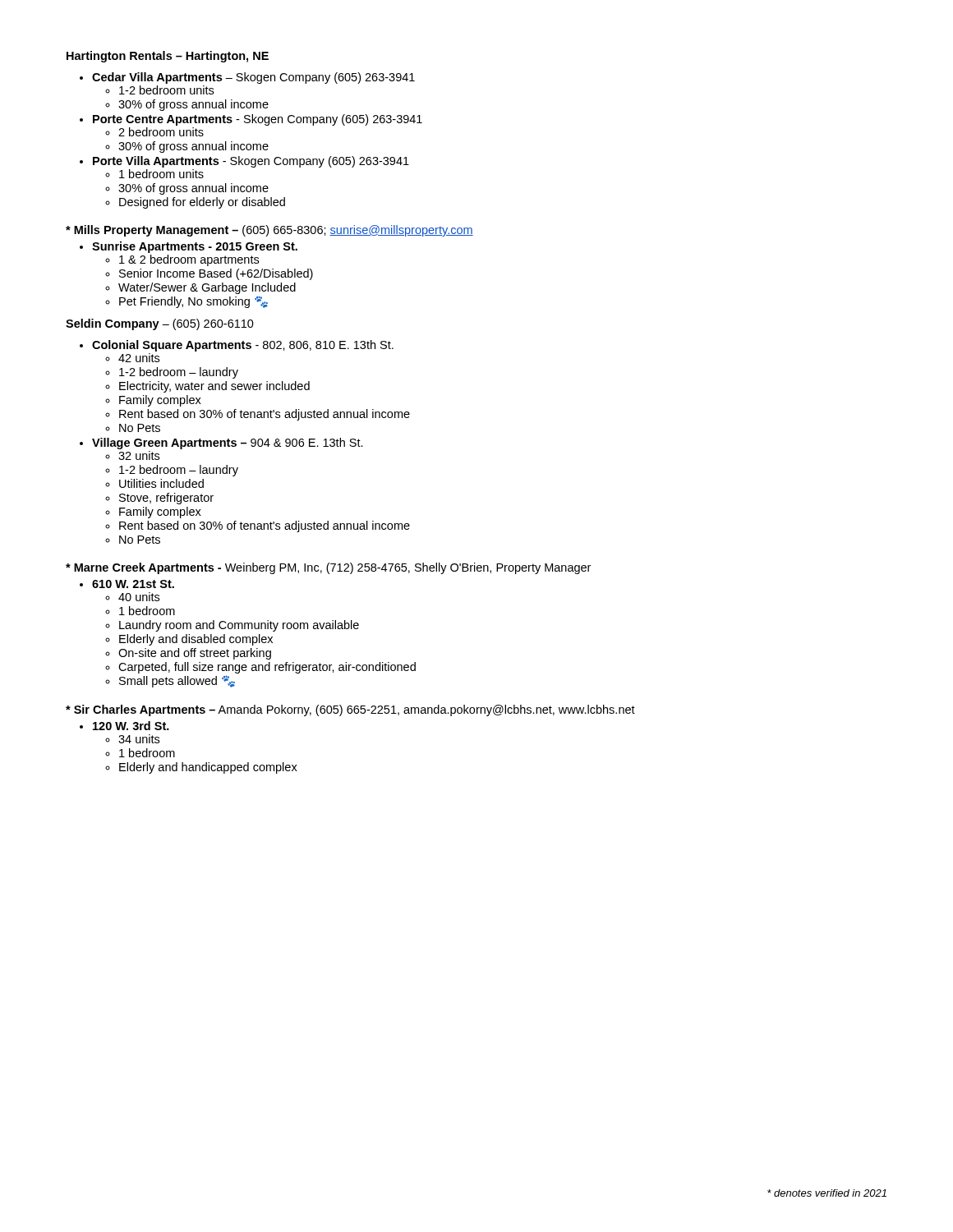Locate the list item that reads "Village Green Apartments – 904 & 906"
This screenshot has height=1232, width=953.
coord(228,444)
